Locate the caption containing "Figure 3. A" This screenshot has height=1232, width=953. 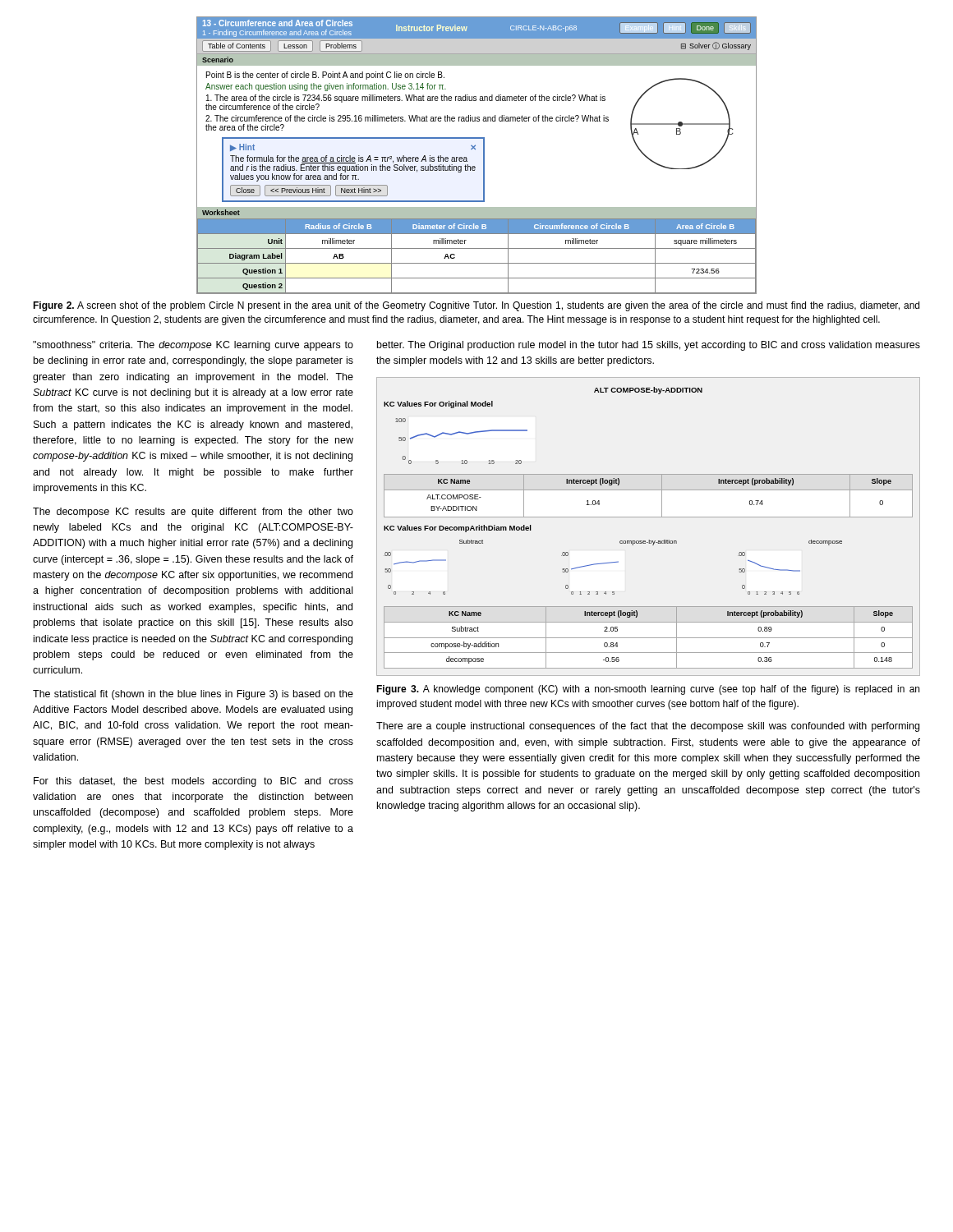pyautogui.click(x=648, y=697)
